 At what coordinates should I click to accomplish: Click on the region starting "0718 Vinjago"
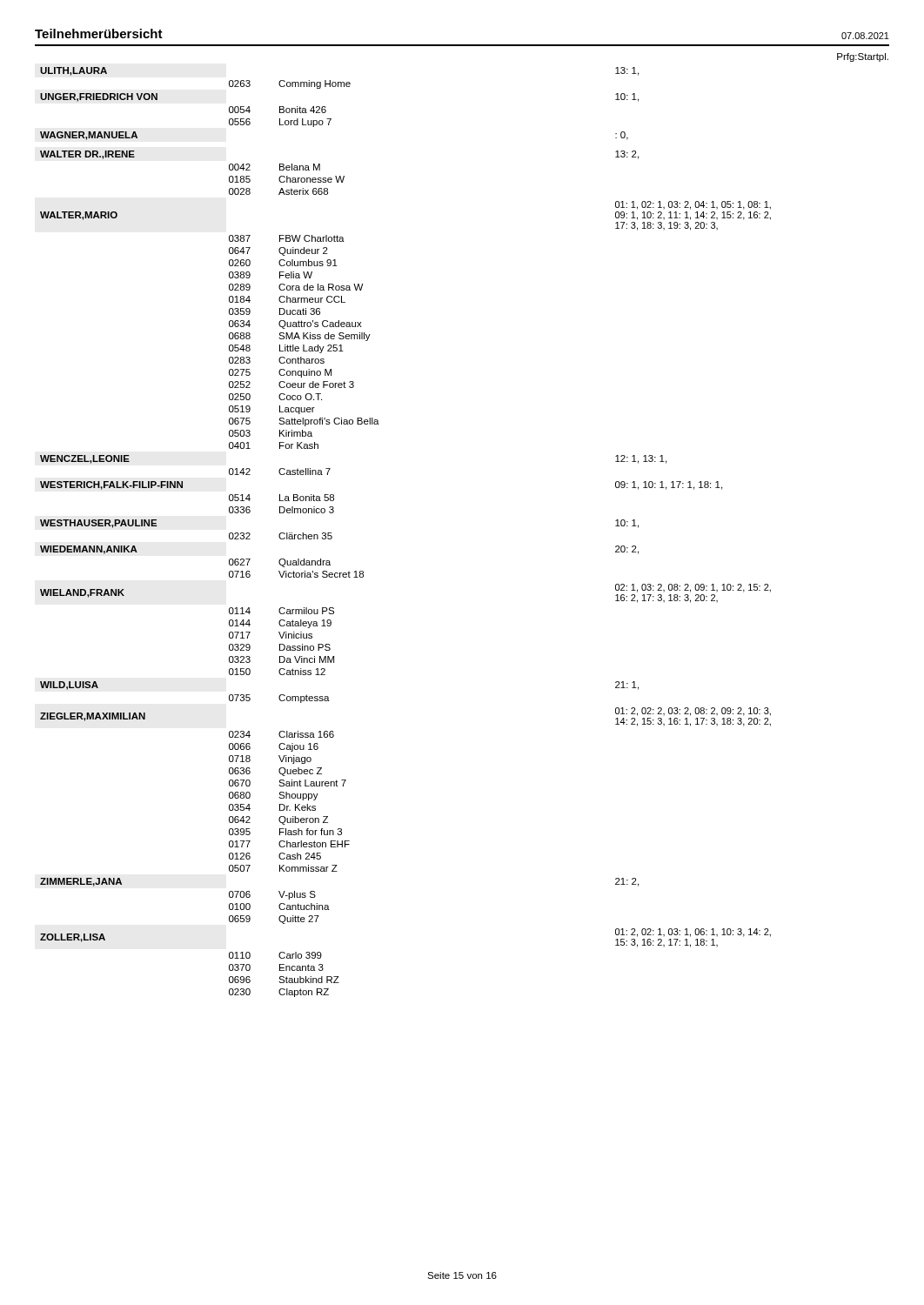[242, 759]
